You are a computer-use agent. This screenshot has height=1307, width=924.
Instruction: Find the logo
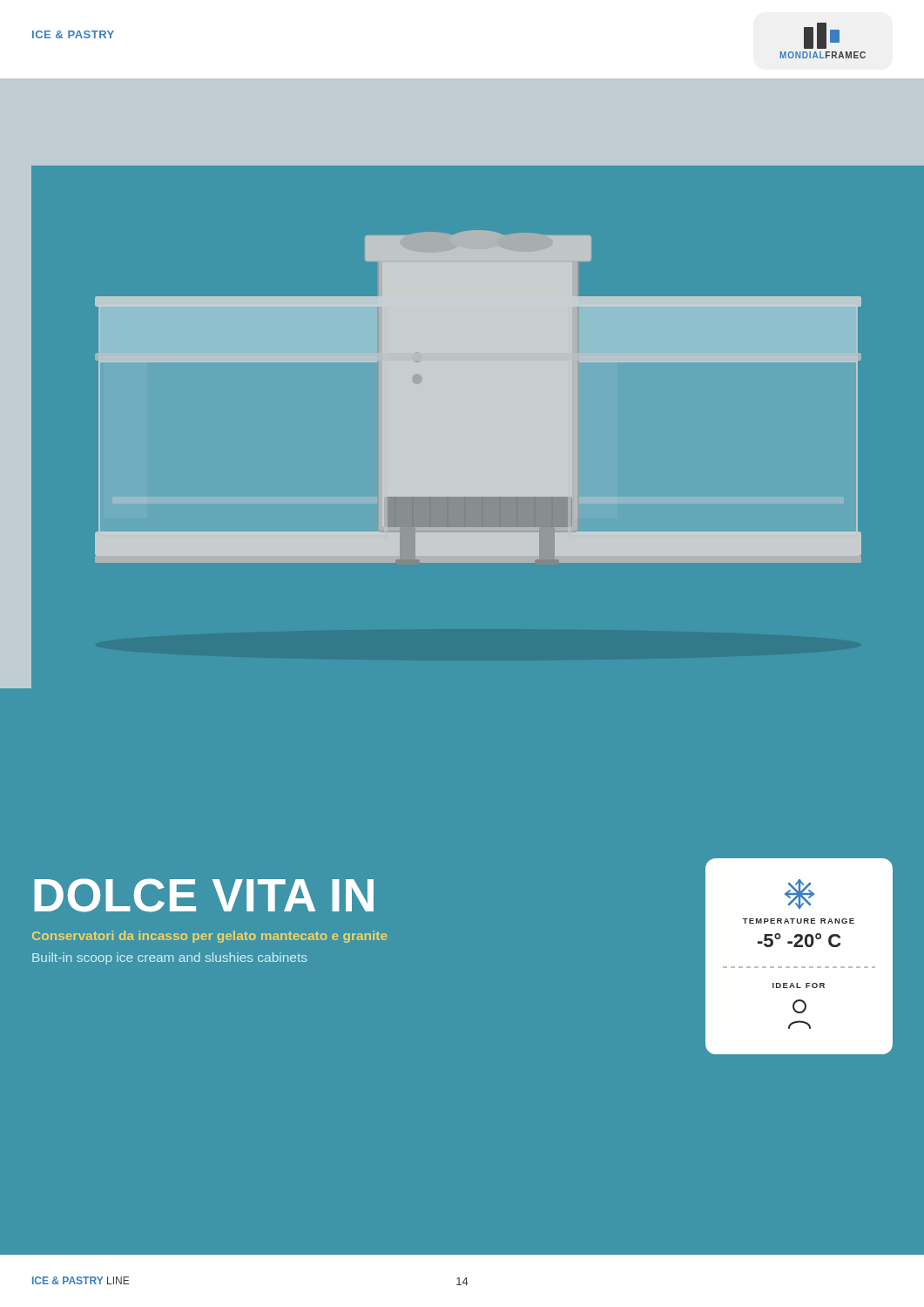823,41
